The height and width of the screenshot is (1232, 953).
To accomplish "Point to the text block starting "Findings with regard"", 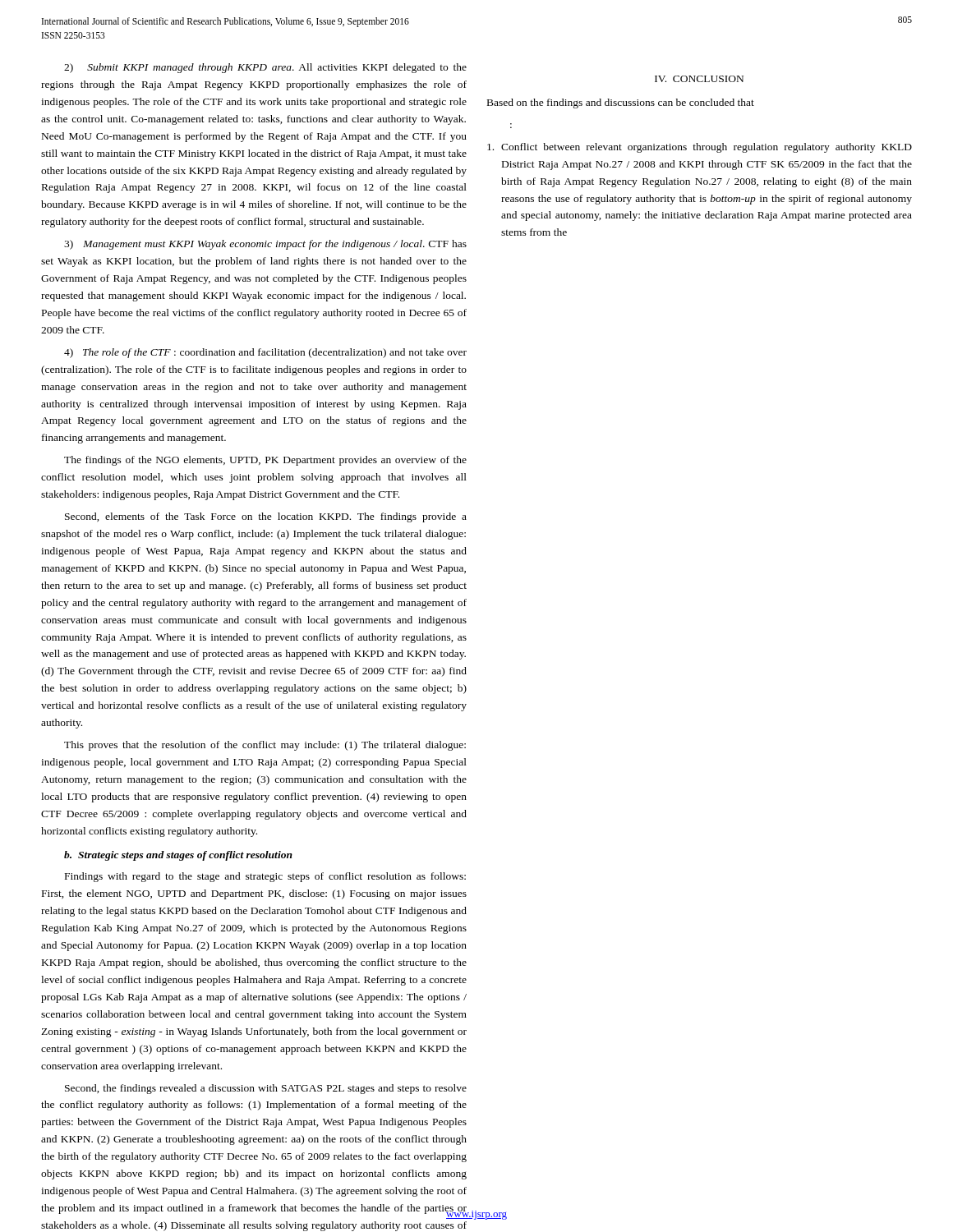I will (x=254, y=971).
